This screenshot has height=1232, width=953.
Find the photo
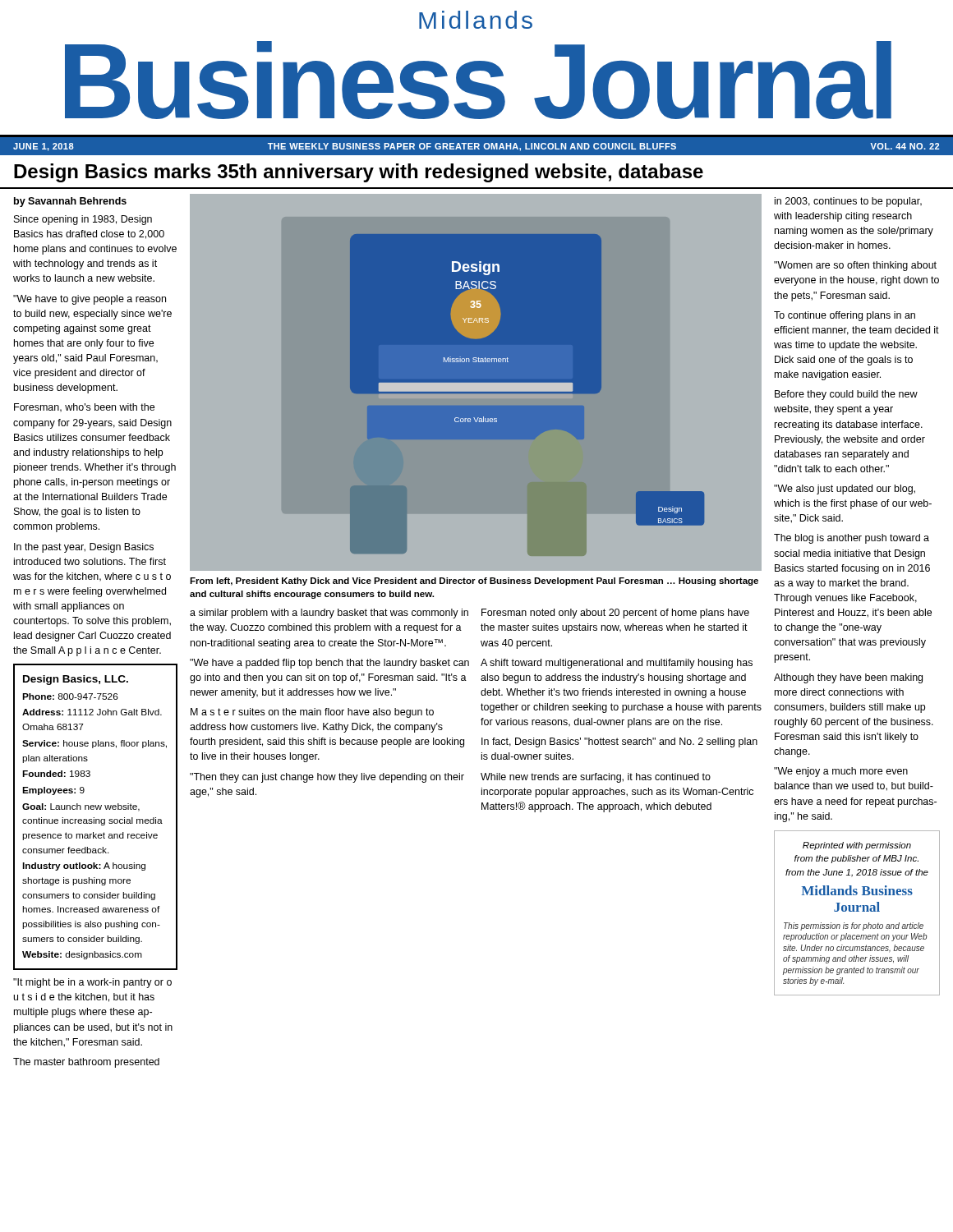476,382
